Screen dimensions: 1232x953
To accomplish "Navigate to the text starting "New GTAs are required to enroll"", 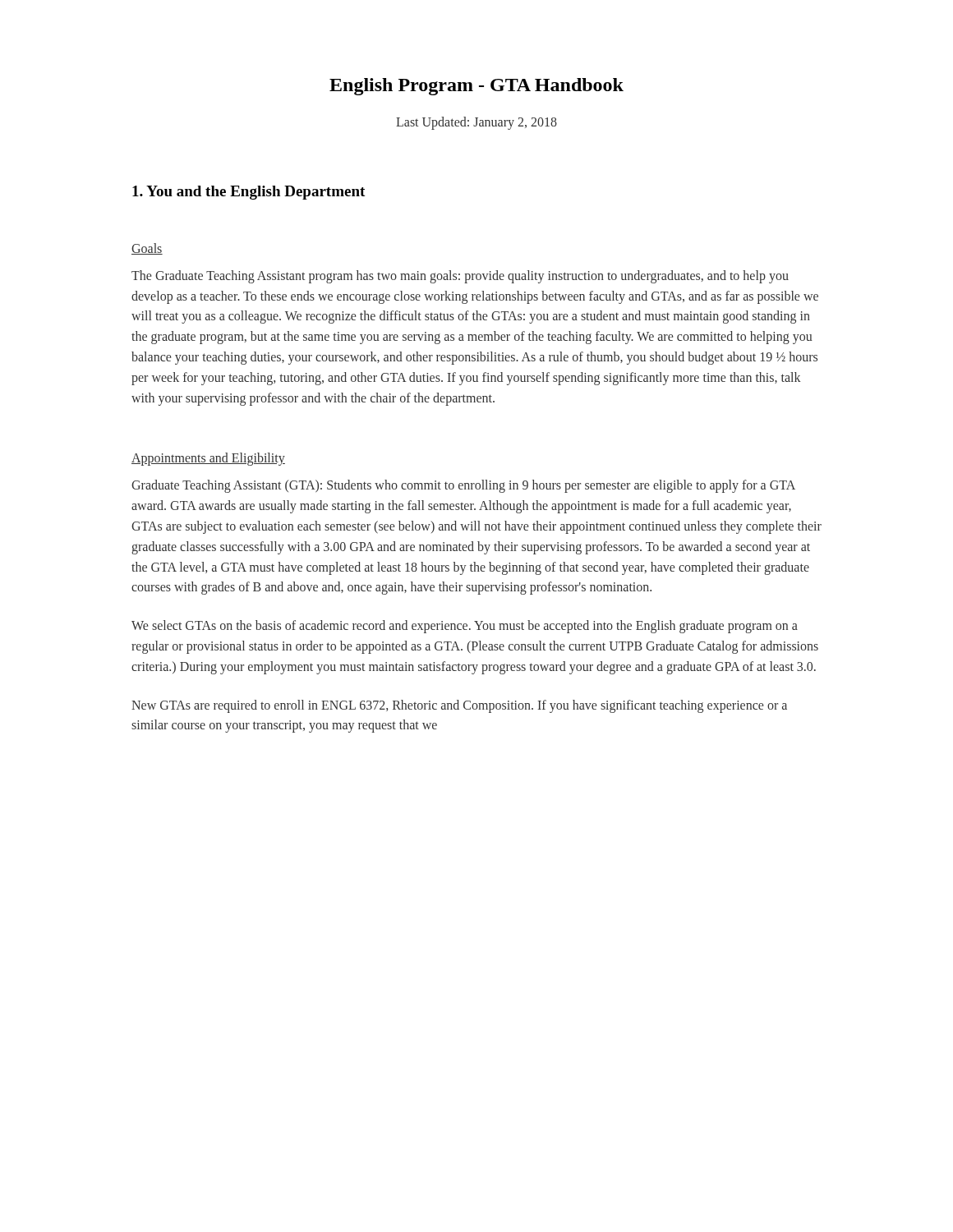I will pos(459,715).
